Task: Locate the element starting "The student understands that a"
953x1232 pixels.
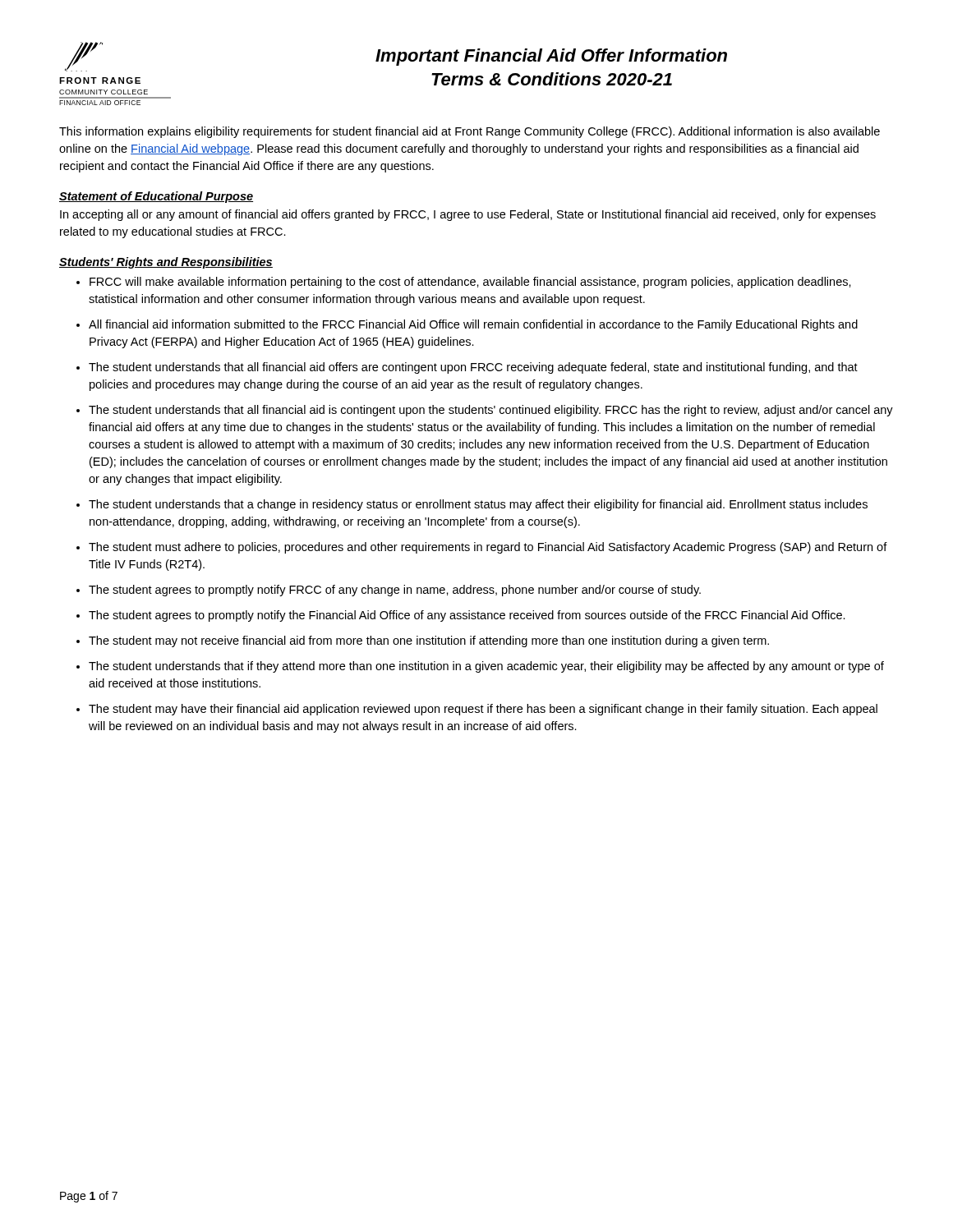Action: [x=478, y=513]
